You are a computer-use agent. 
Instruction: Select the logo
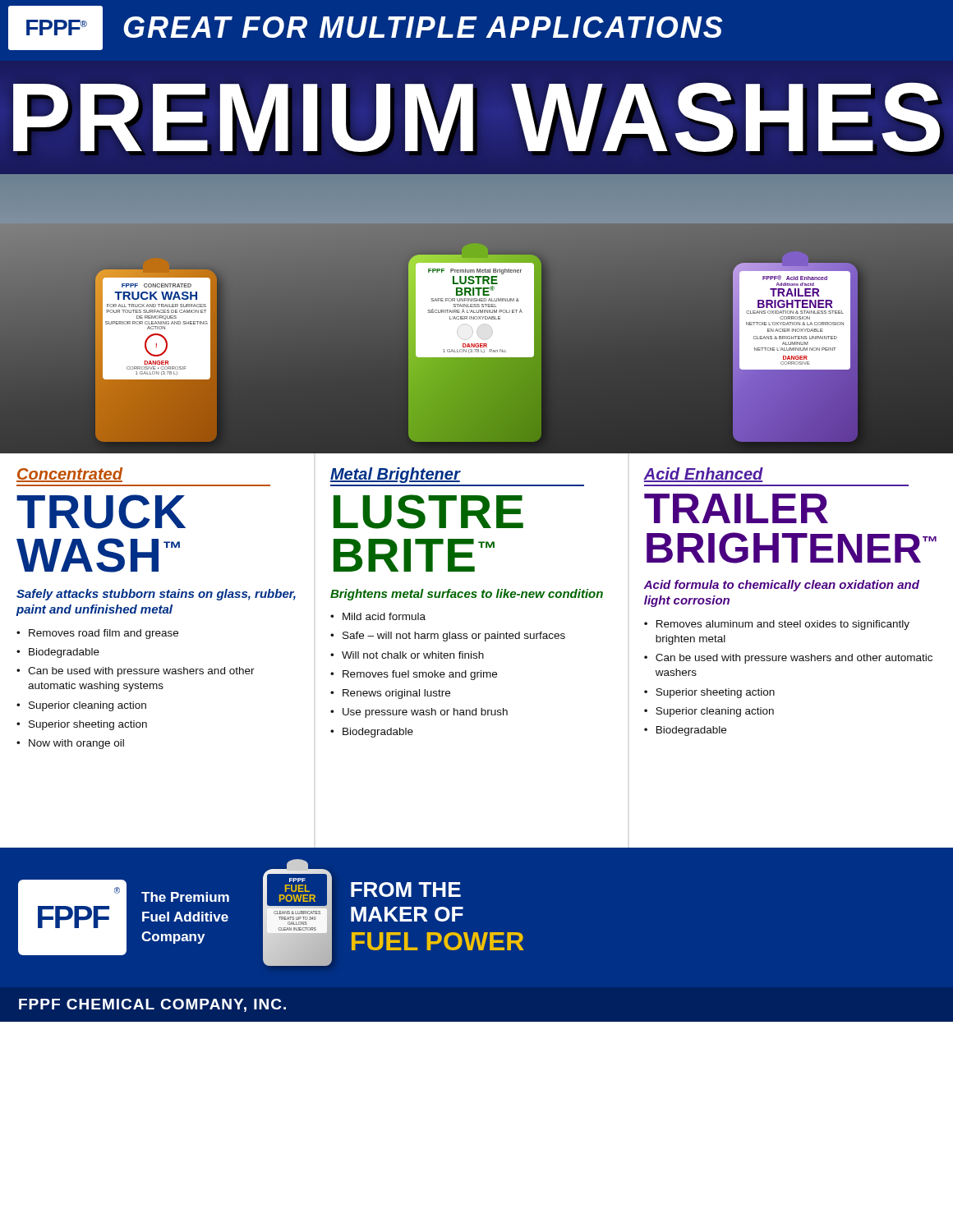pyautogui.click(x=72, y=917)
